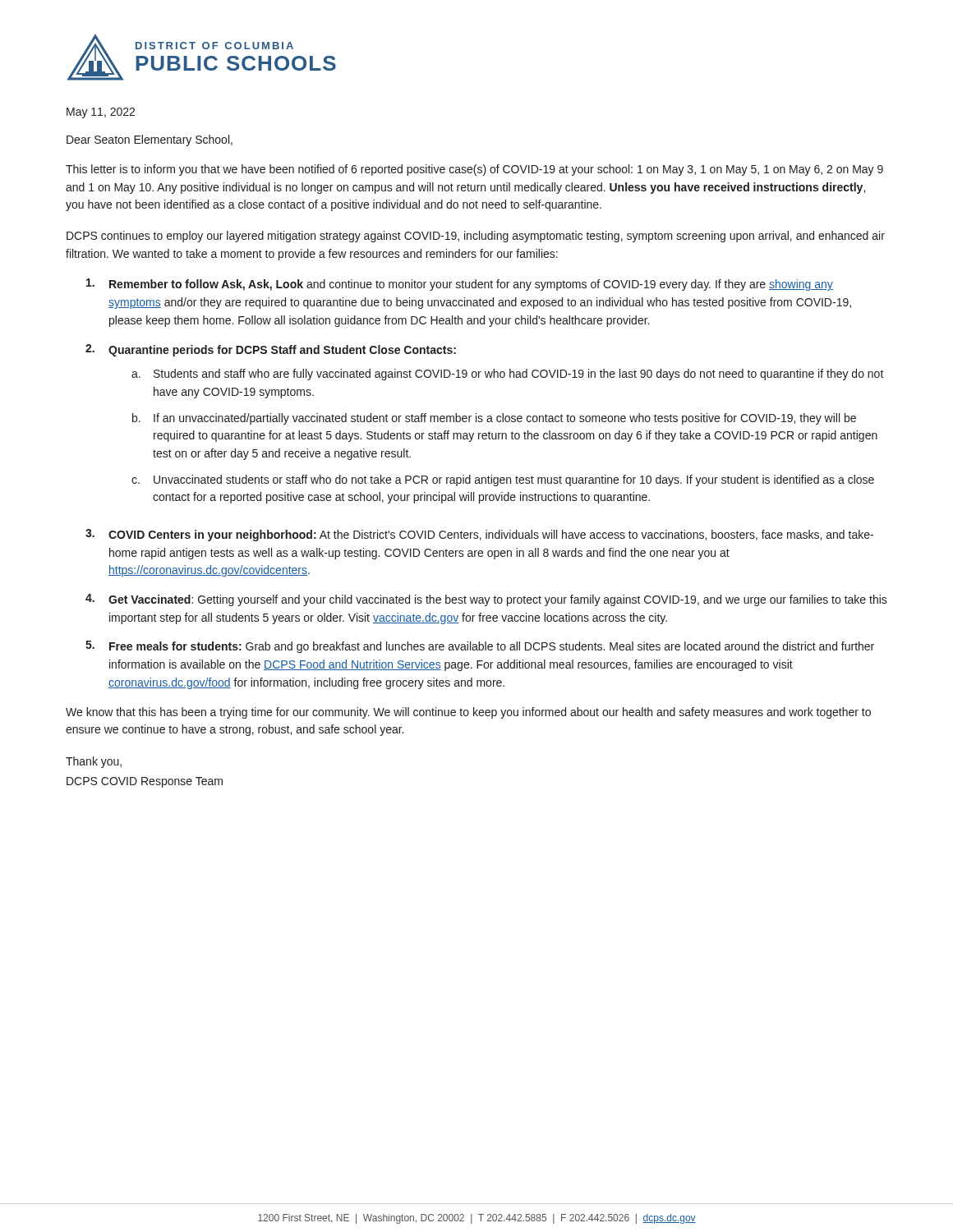Click on the region starting "Remember to follow Ask, Ask,"

tap(486, 303)
